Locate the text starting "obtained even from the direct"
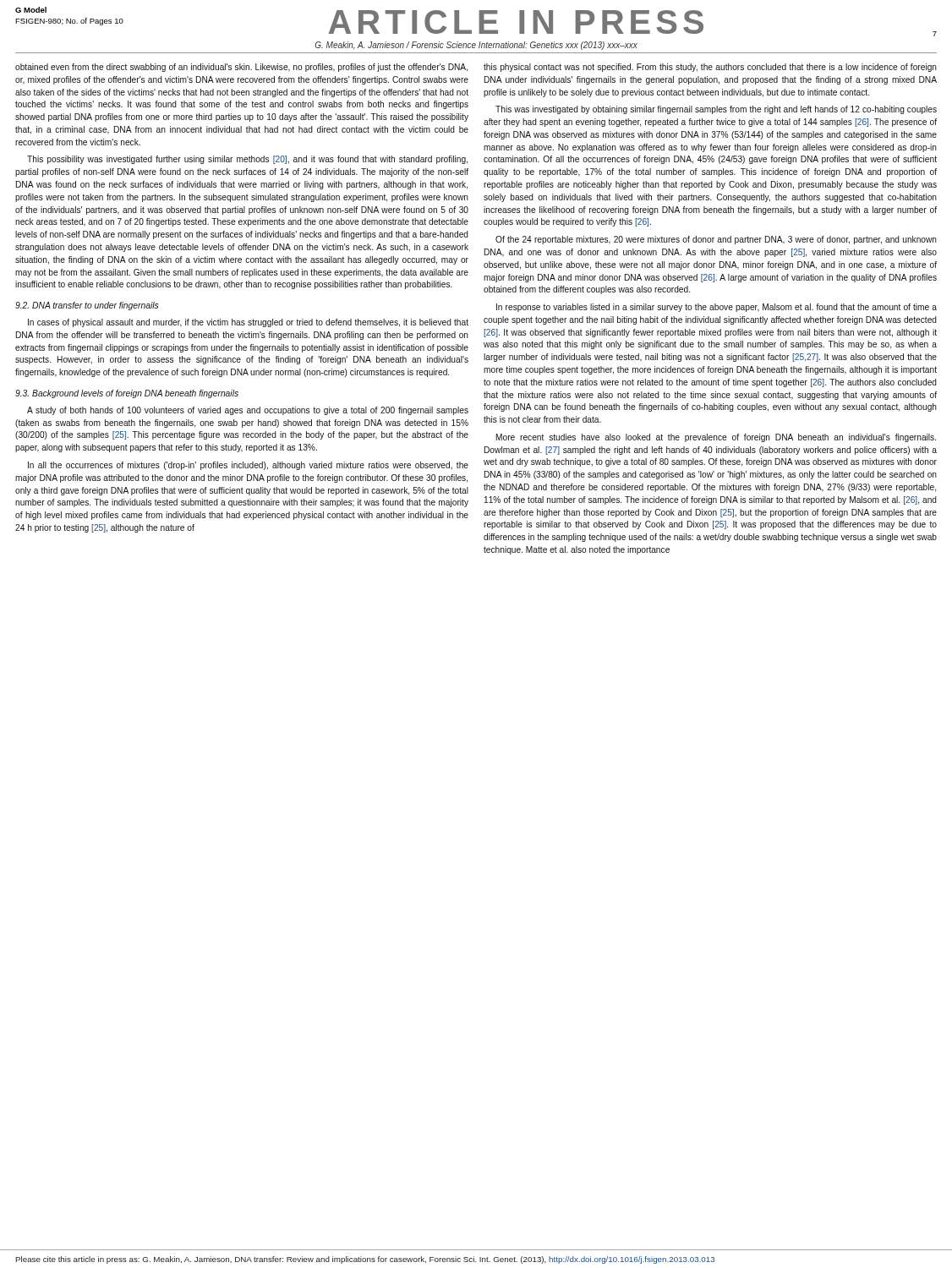This screenshot has width=952, height=1268. coord(242,105)
